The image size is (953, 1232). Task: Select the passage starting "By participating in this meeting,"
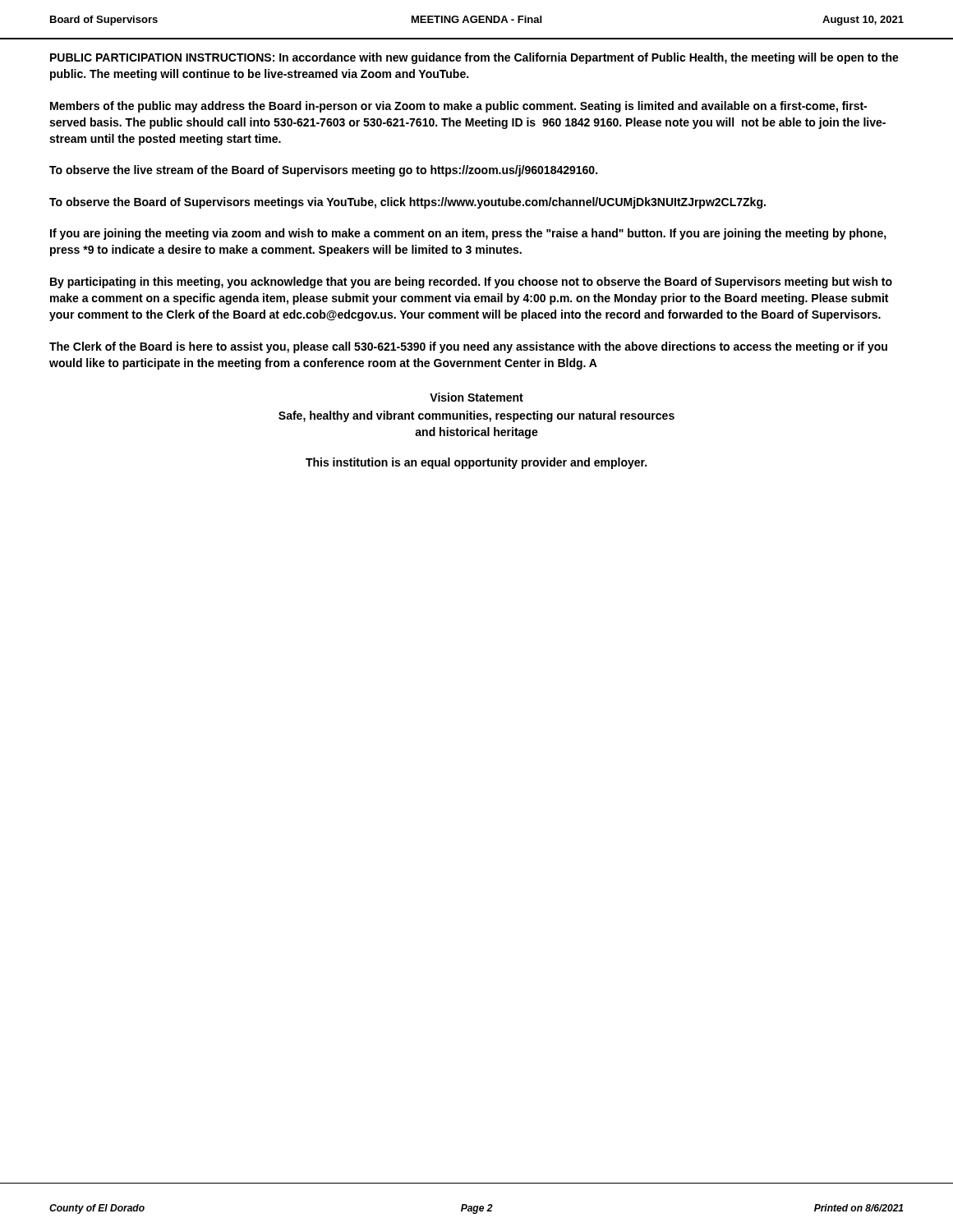(x=471, y=298)
